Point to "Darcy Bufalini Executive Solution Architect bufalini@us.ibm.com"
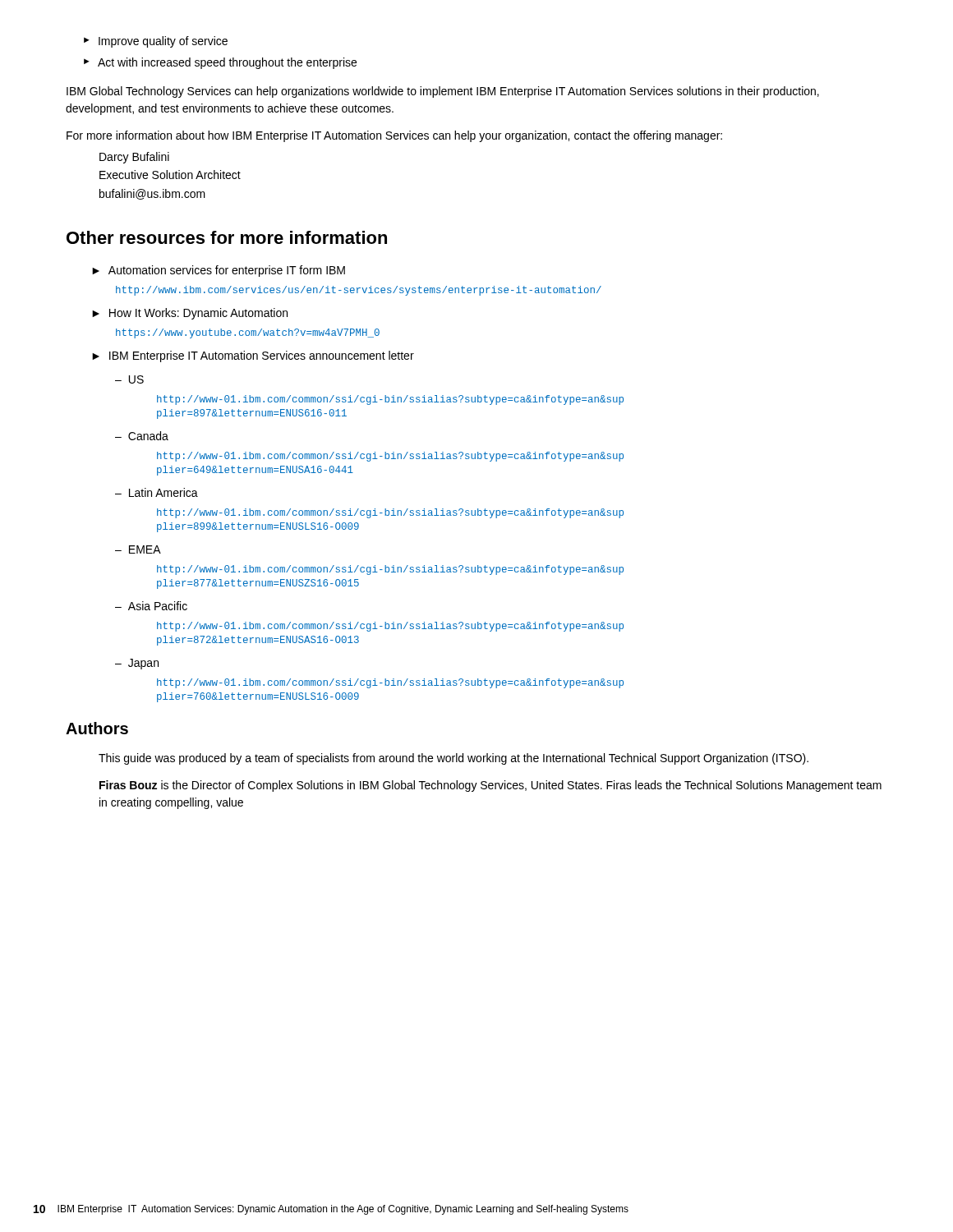 tap(170, 175)
